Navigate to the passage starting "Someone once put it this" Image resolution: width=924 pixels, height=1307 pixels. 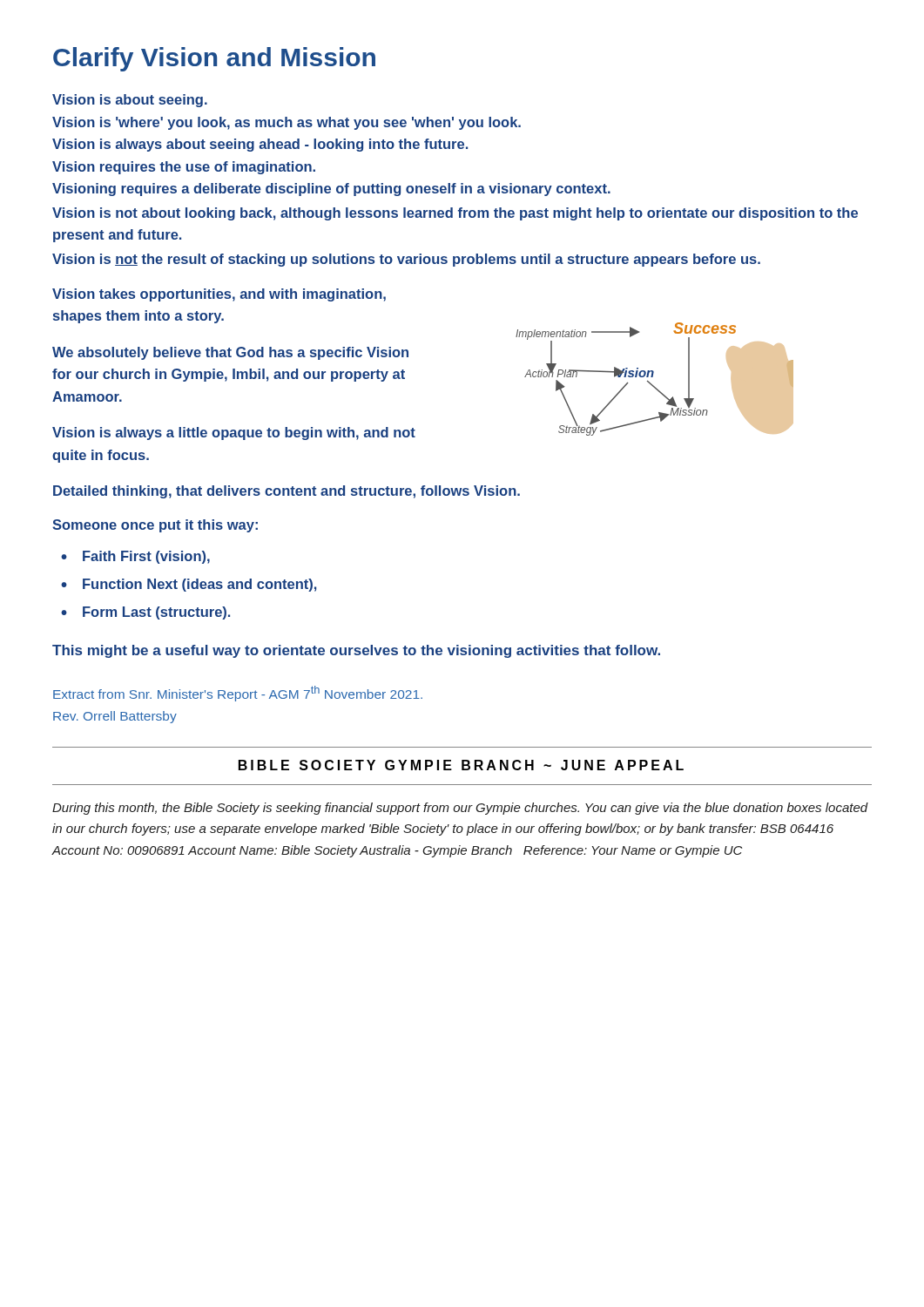click(156, 525)
